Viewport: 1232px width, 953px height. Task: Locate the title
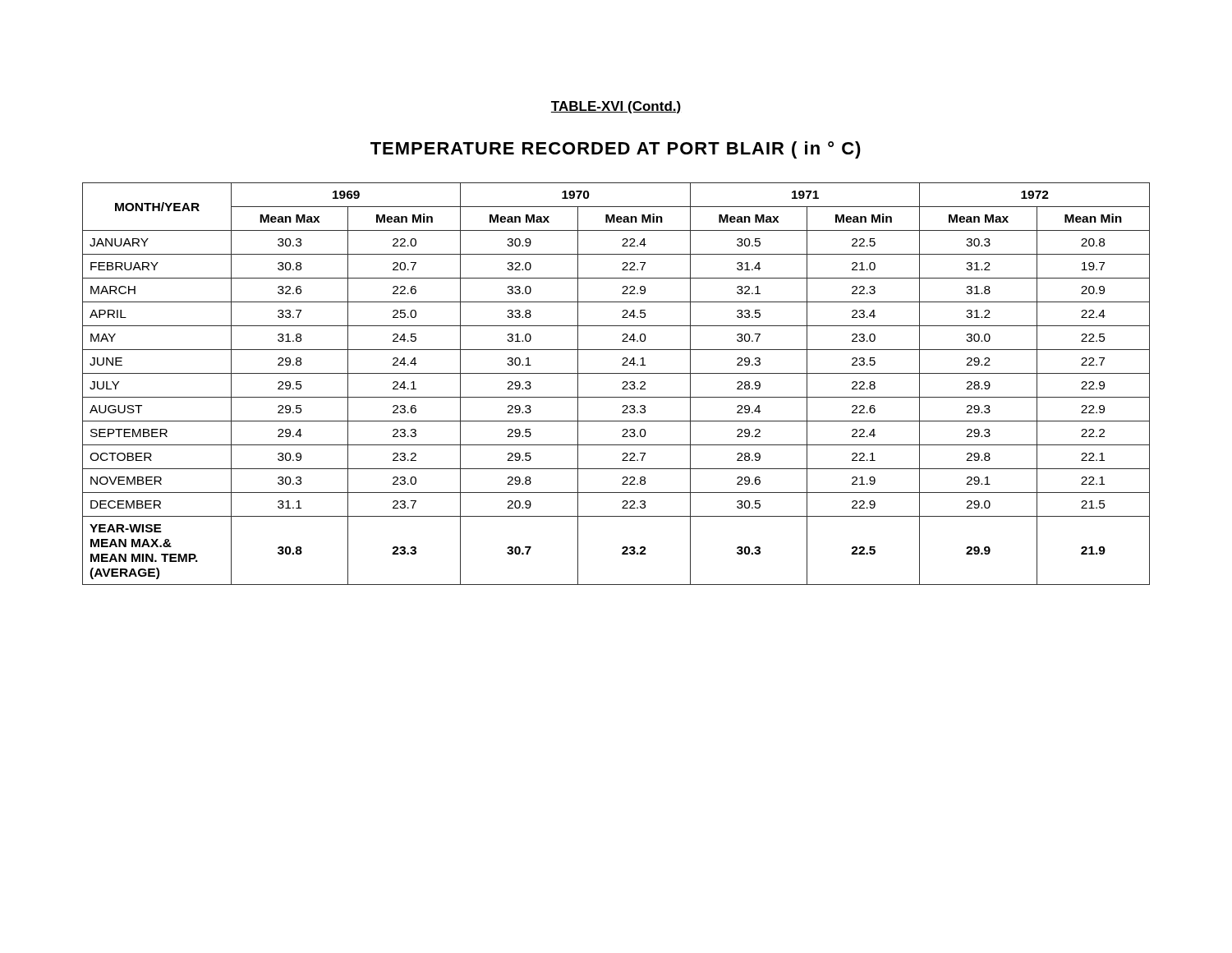tap(616, 148)
